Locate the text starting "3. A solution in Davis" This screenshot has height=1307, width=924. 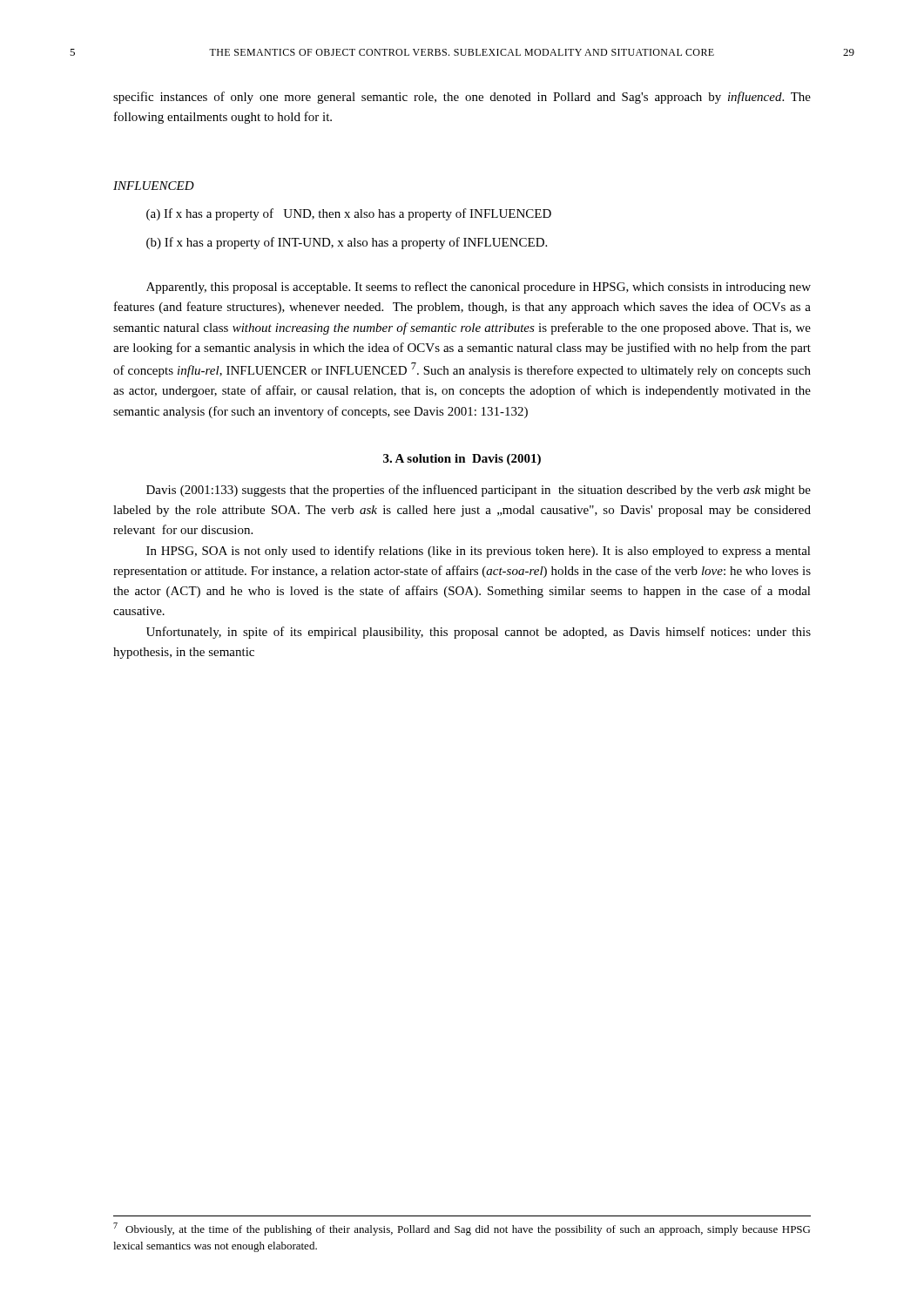pos(462,459)
